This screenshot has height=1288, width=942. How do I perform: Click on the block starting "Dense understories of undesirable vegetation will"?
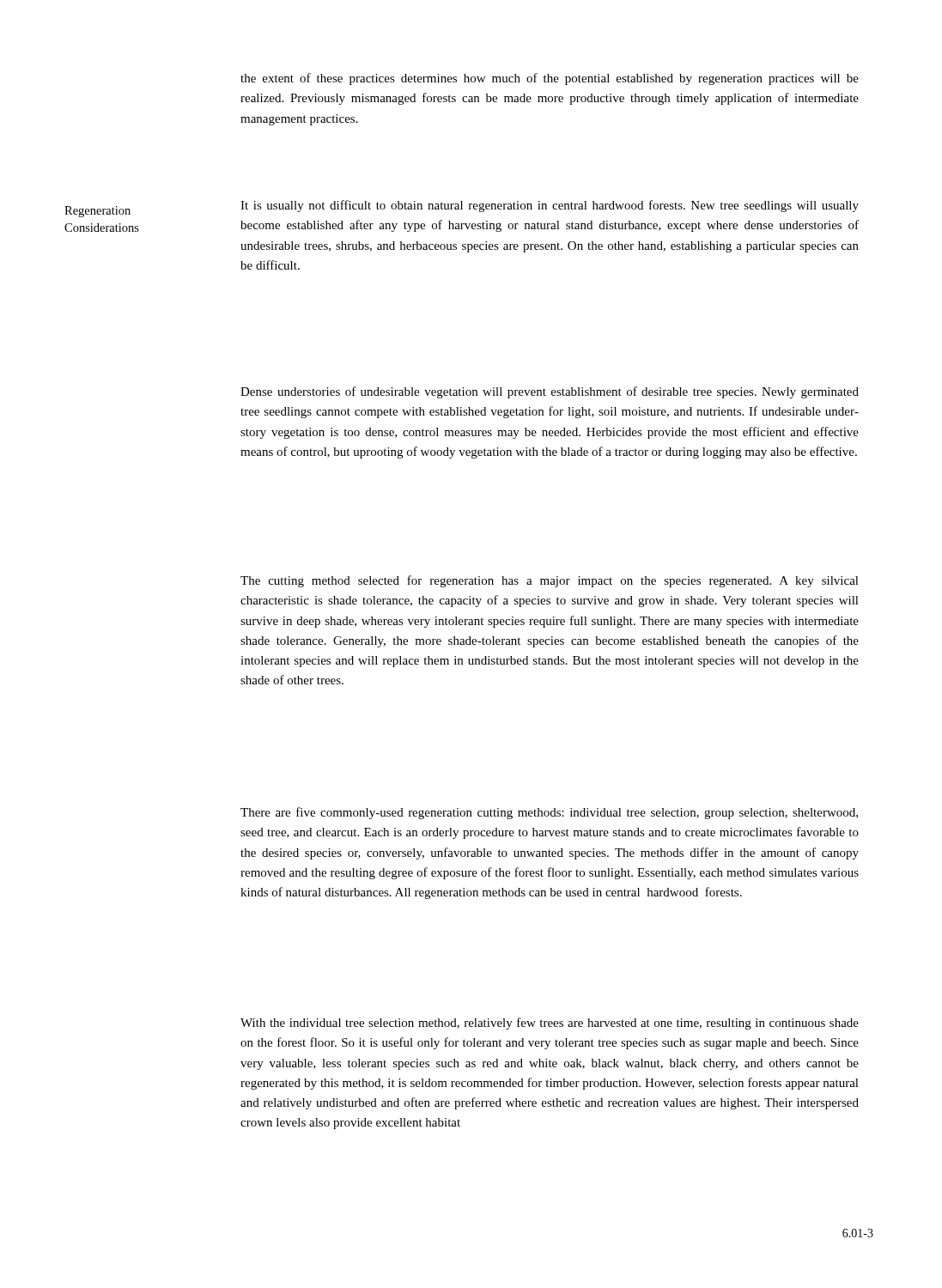(x=550, y=421)
